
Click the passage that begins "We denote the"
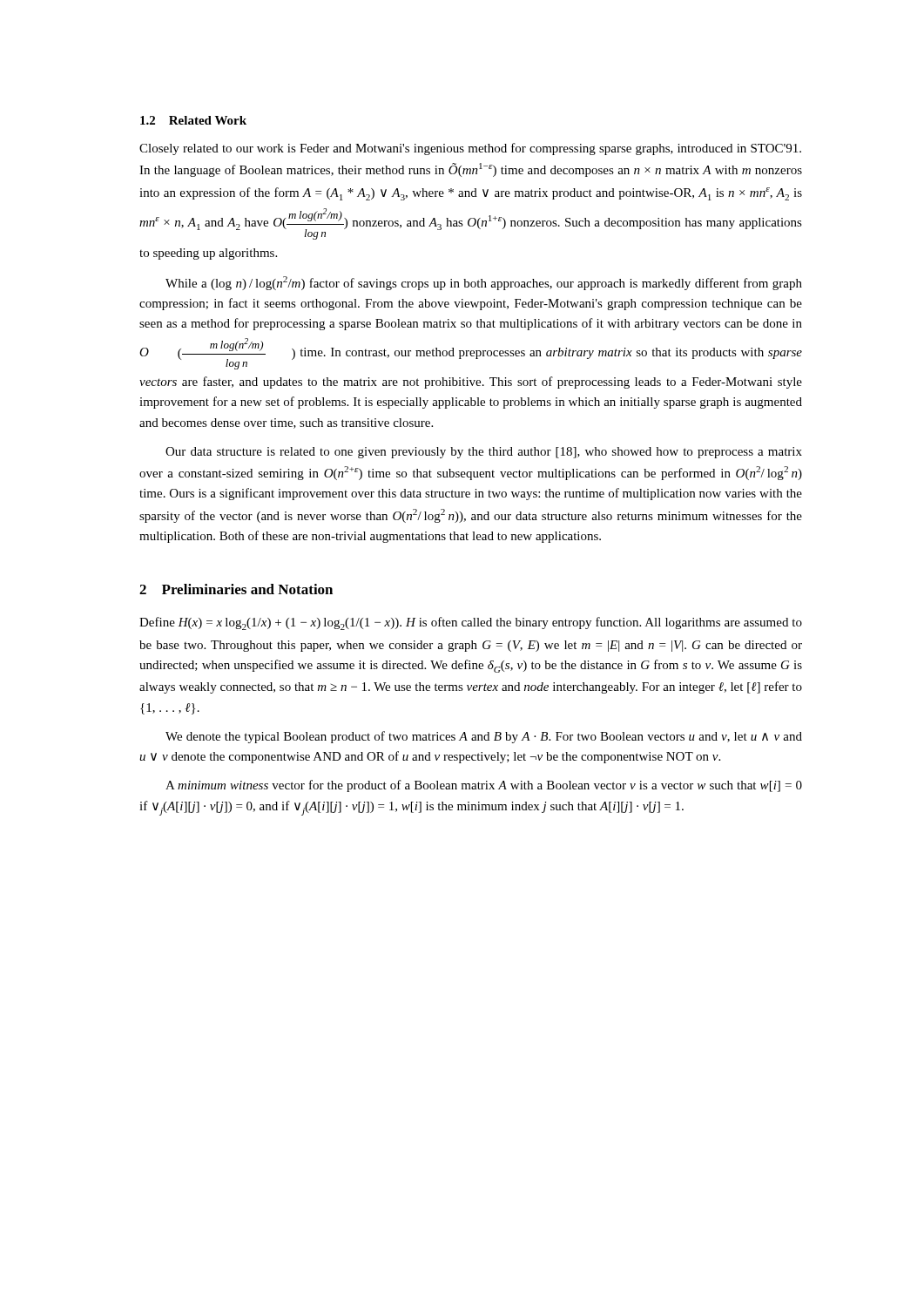coord(471,746)
